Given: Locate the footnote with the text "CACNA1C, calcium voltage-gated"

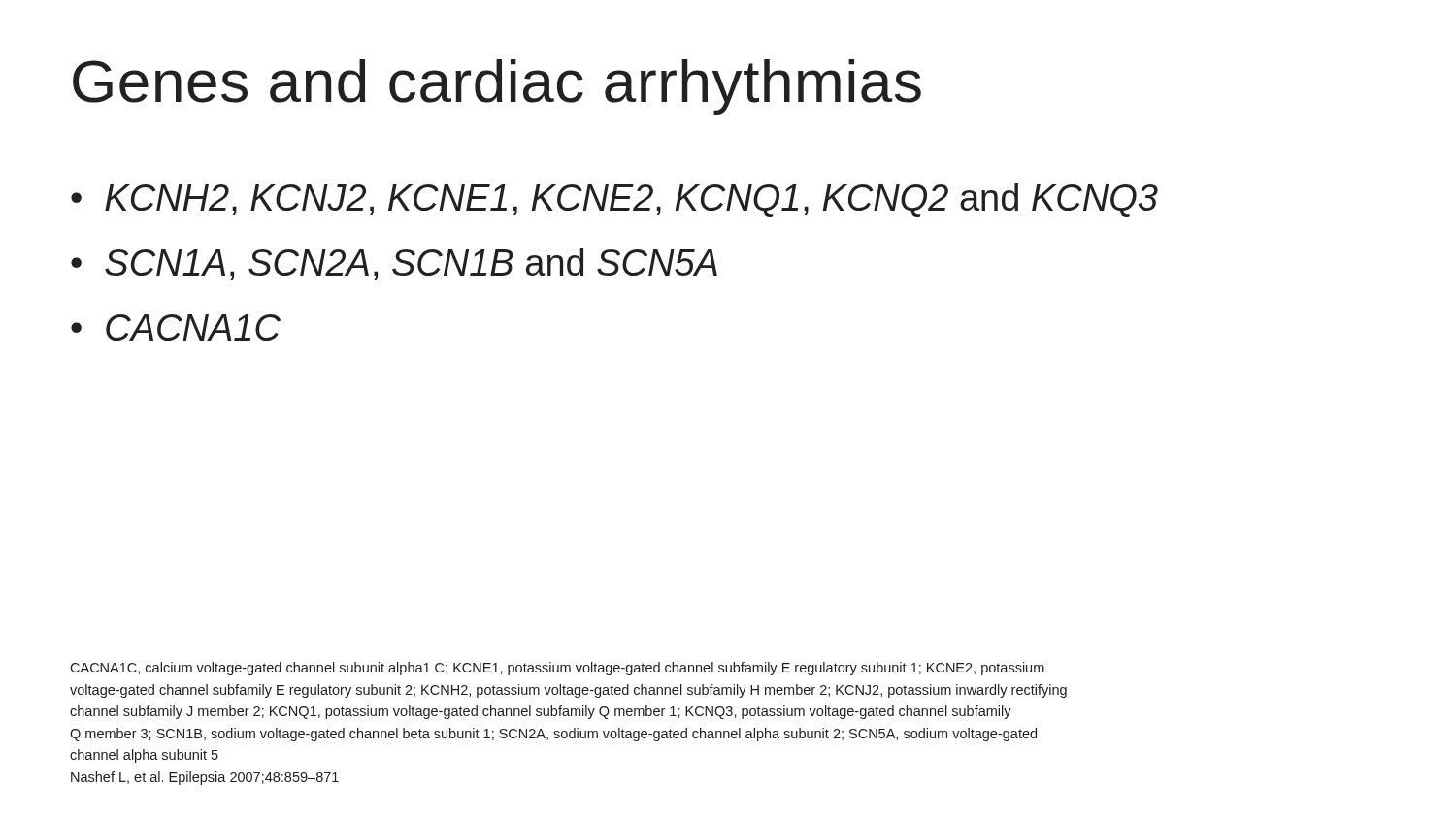Looking at the screenshot, I should point(728,723).
